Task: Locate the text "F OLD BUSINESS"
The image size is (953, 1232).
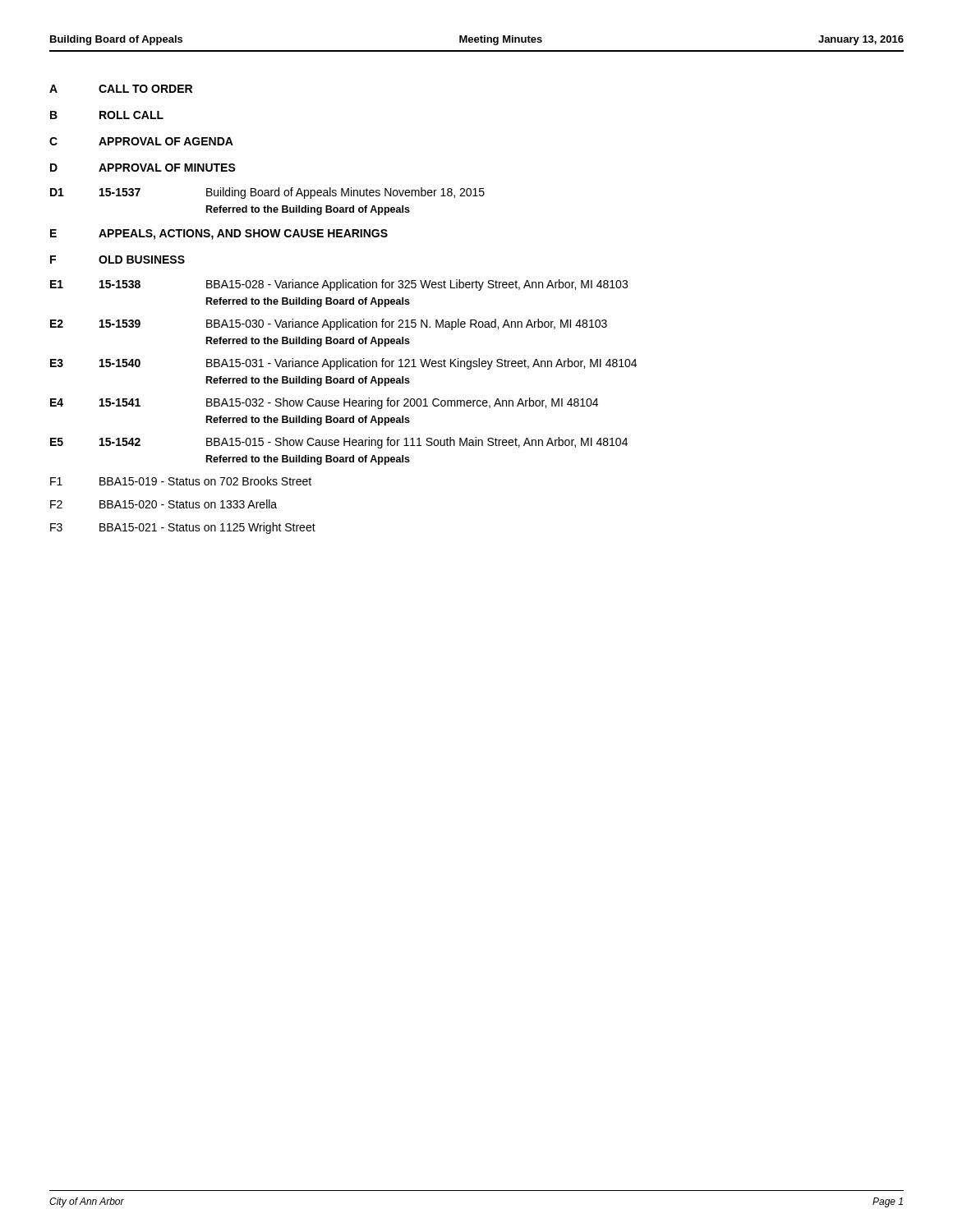Action: pos(117,260)
